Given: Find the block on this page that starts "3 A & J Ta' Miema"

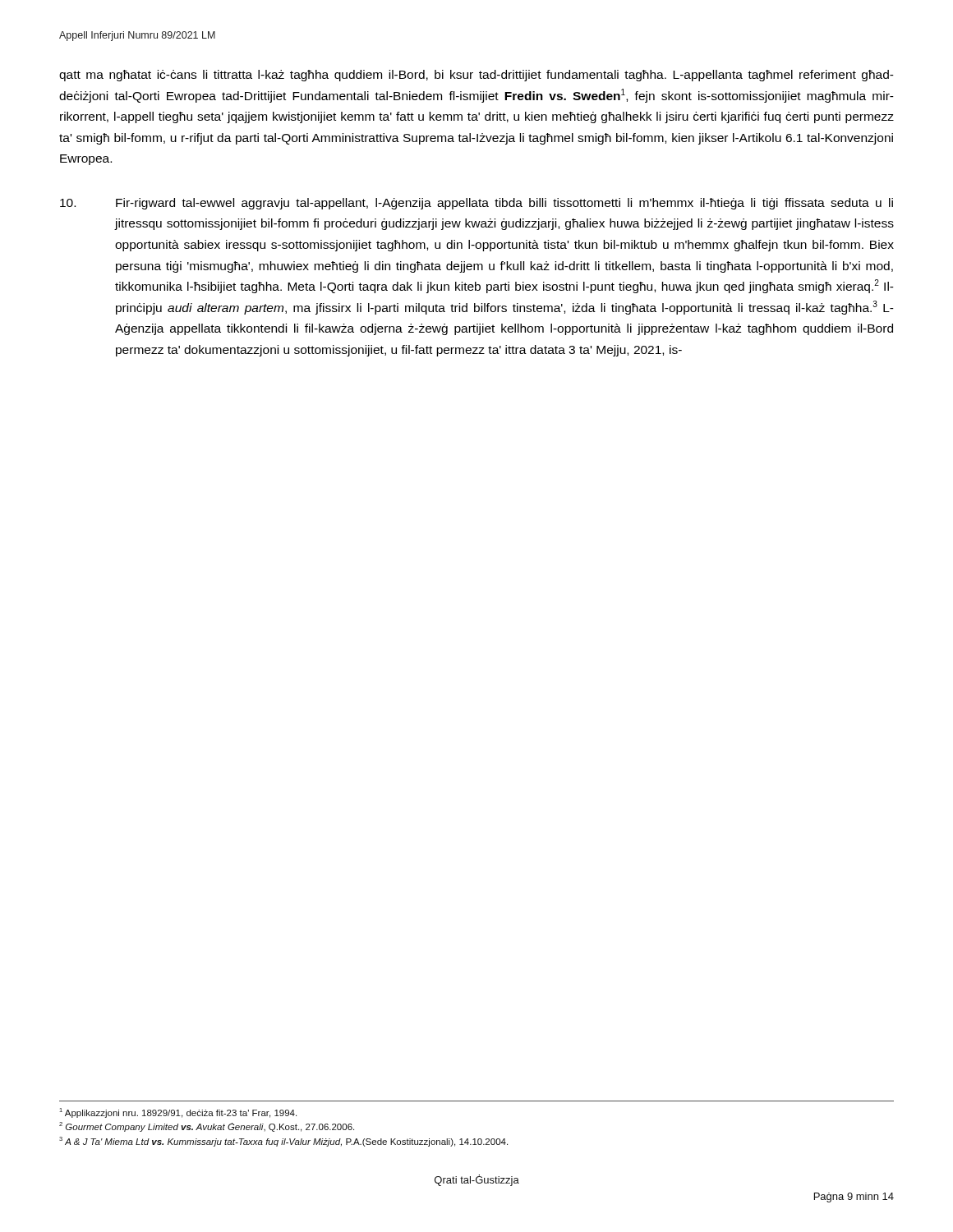Looking at the screenshot, I should tap(284, 1141).
